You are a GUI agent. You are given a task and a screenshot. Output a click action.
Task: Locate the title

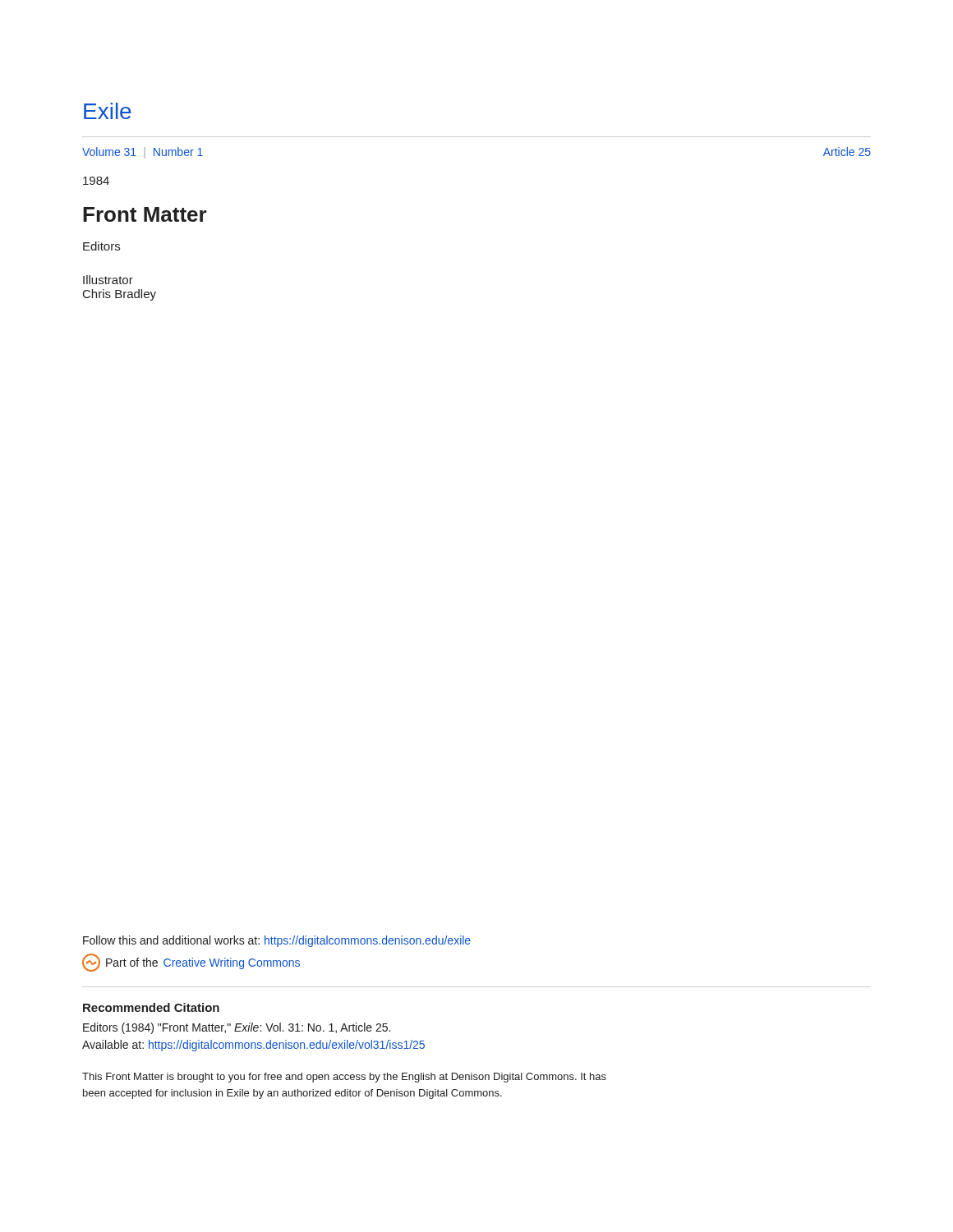(x=107, y=111)
